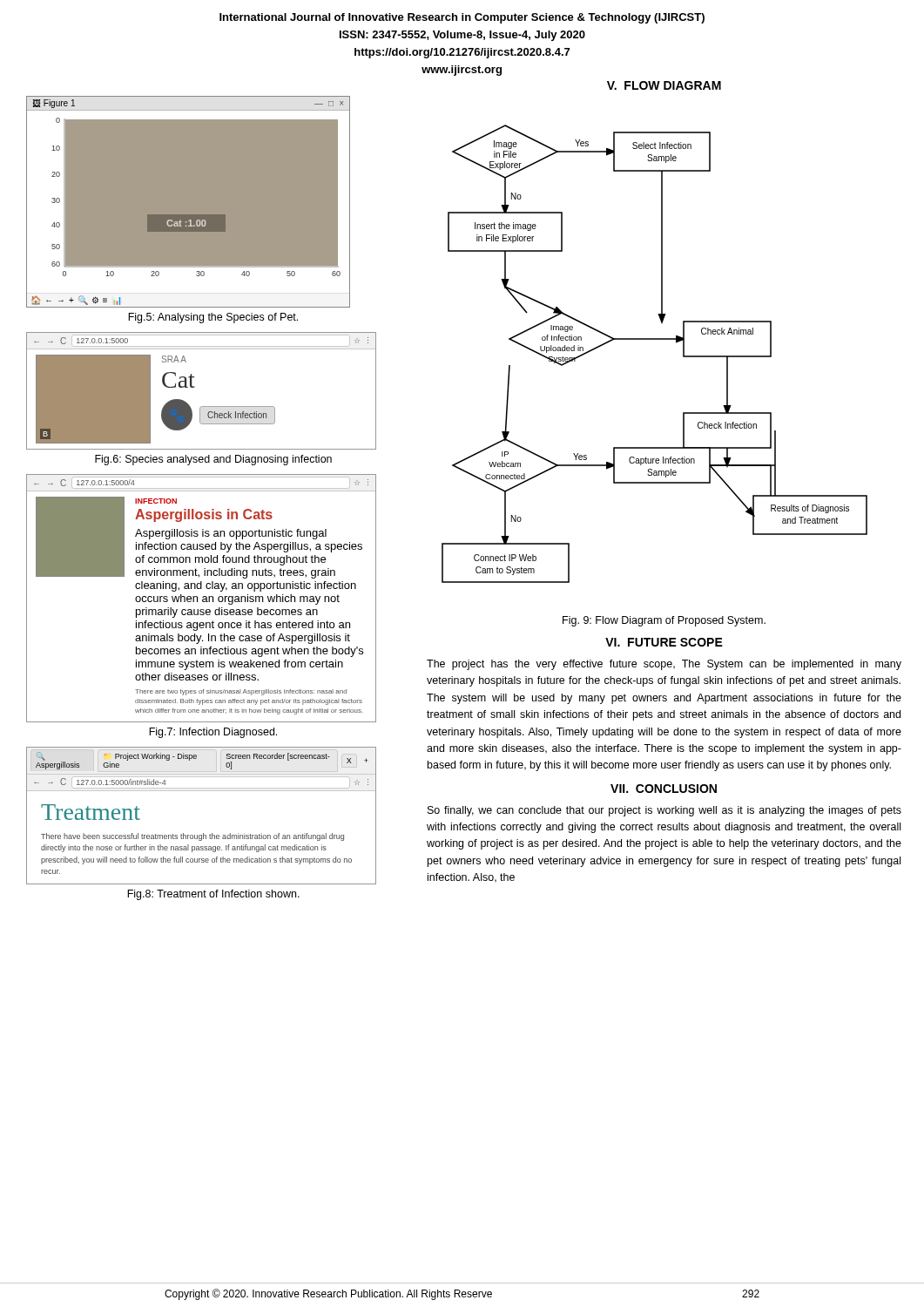This screenshot has width=924, height=1307.
Task: Locate the caption with the text "Fig.6: Species analysed"
Action: (x=213, y=459)
